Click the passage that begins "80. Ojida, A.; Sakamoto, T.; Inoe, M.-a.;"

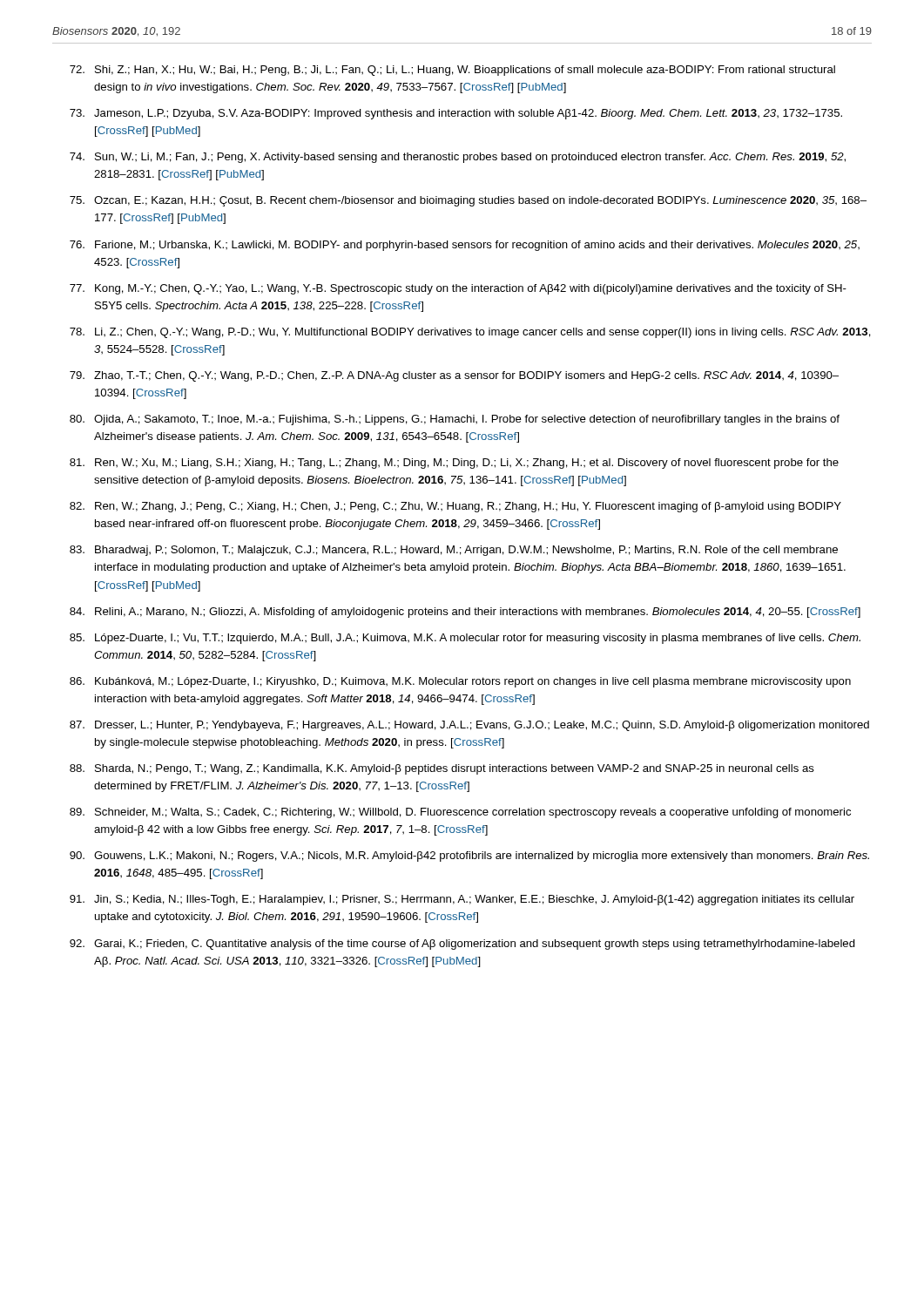pos(462,428)
